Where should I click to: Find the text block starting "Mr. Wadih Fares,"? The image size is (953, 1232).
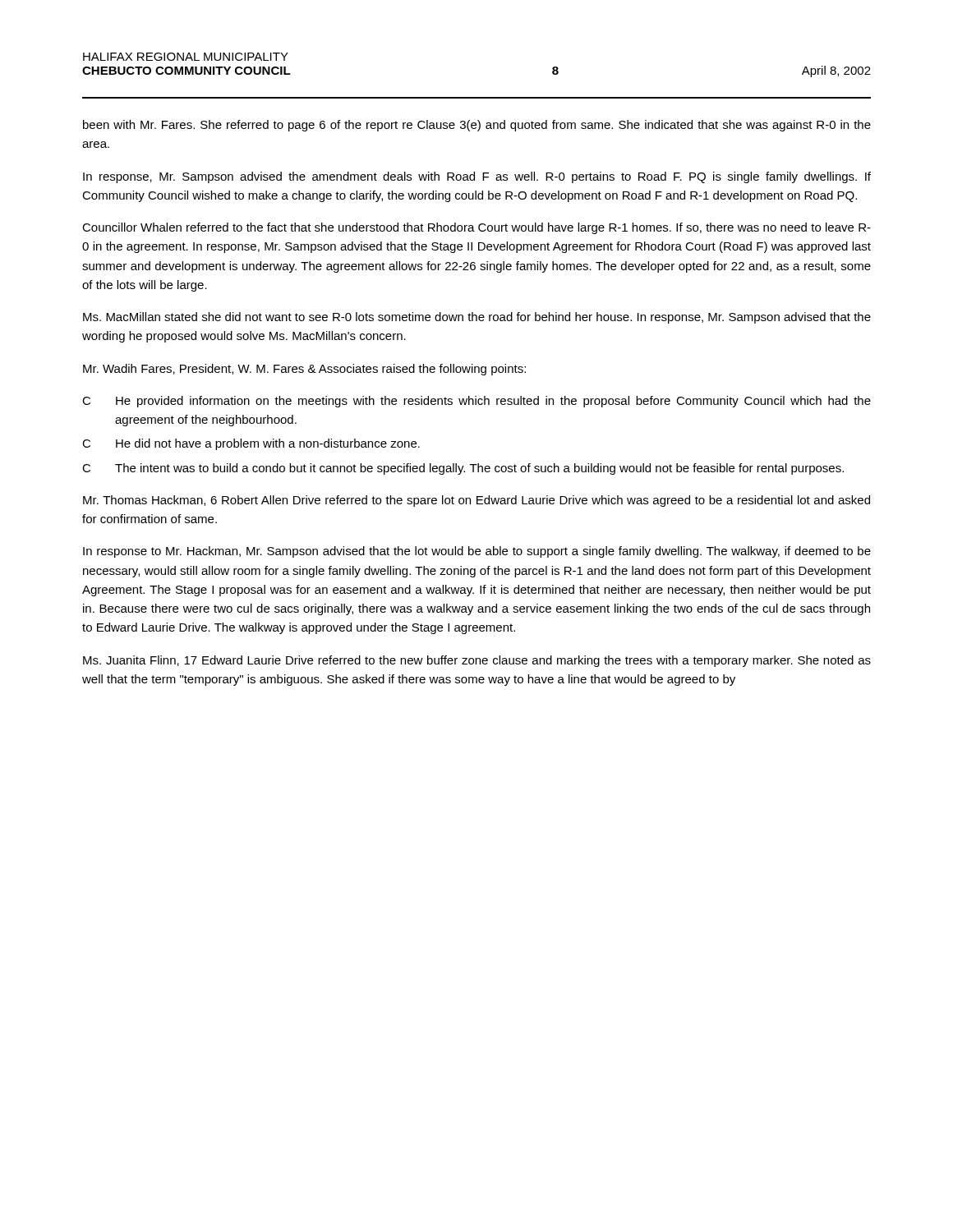[305, 368]
